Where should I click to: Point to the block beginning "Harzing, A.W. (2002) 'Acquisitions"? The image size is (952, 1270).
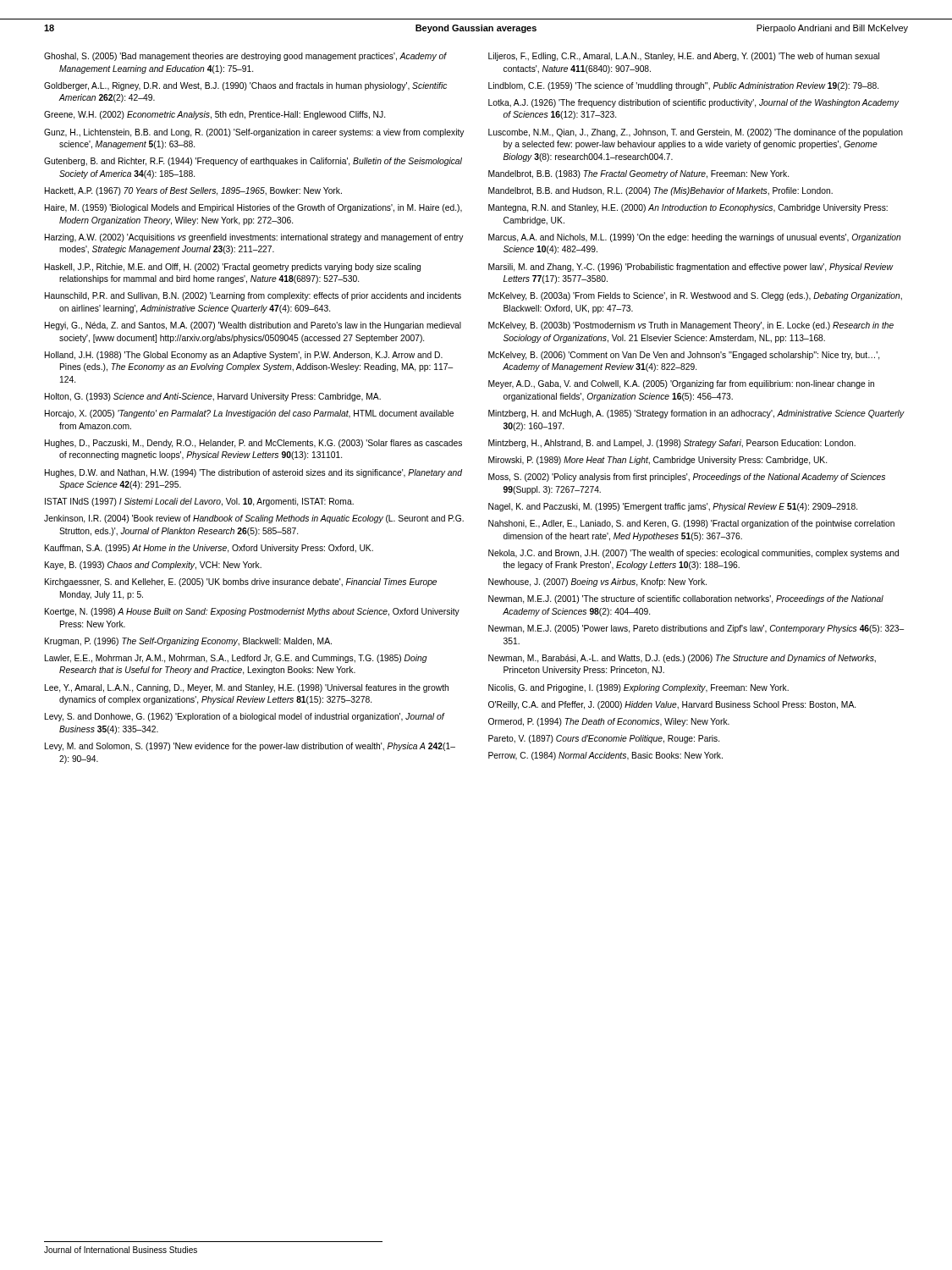[254, 244]
